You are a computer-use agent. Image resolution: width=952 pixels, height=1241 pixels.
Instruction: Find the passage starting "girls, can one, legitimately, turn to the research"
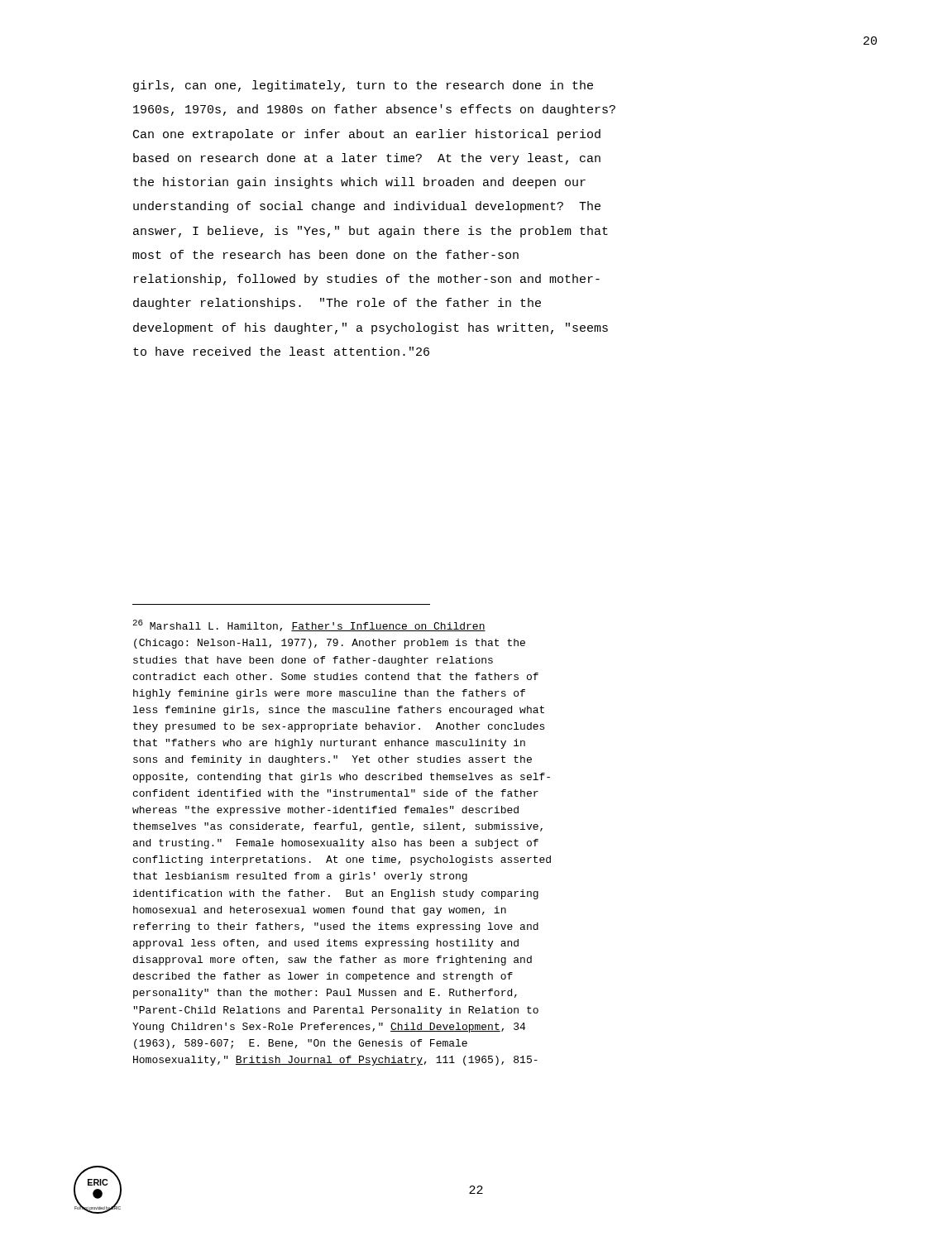click(x=374, y=220)
